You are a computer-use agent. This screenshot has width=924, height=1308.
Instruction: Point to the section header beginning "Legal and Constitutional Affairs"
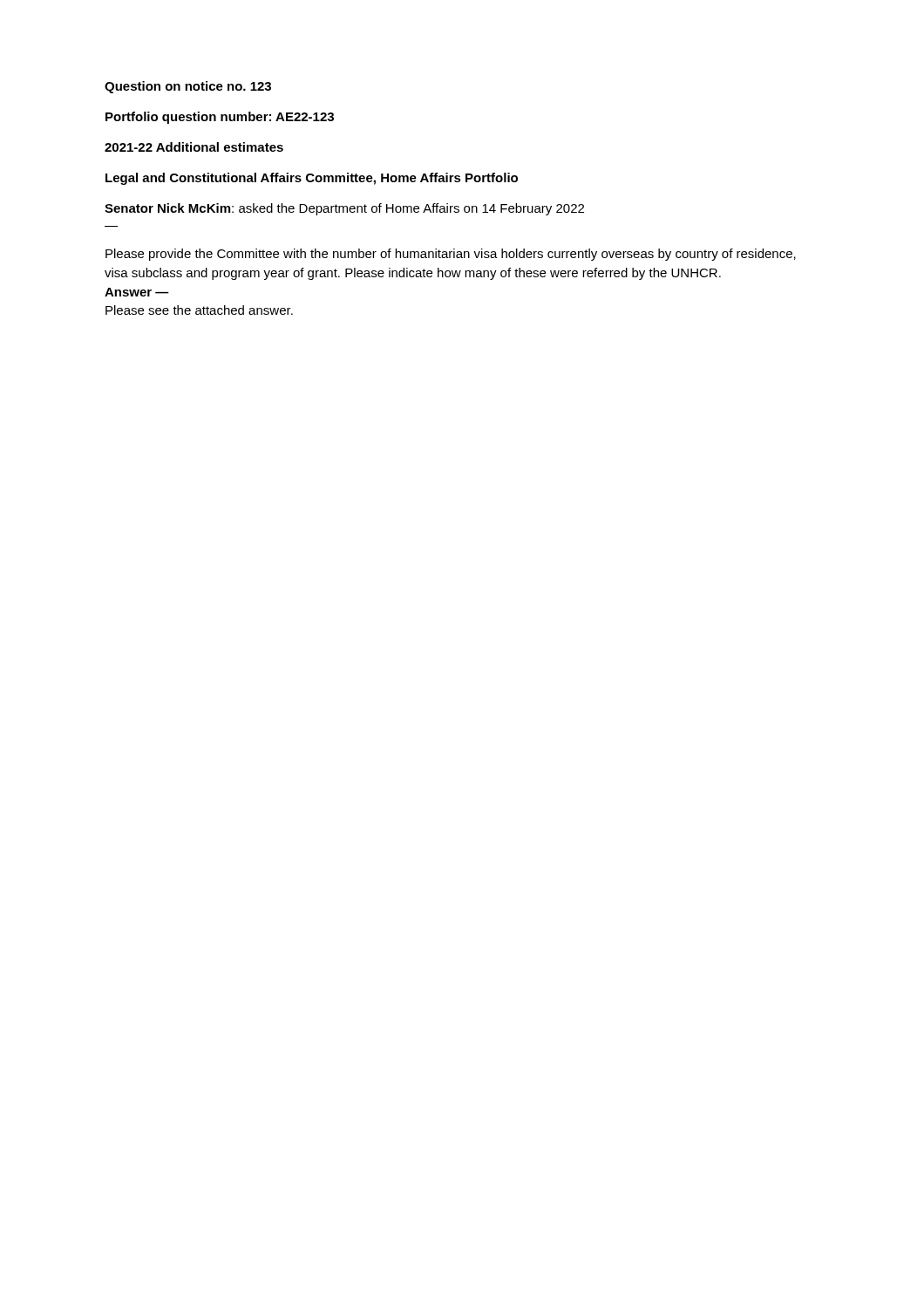pyautogui.click(x=312, y=177)
